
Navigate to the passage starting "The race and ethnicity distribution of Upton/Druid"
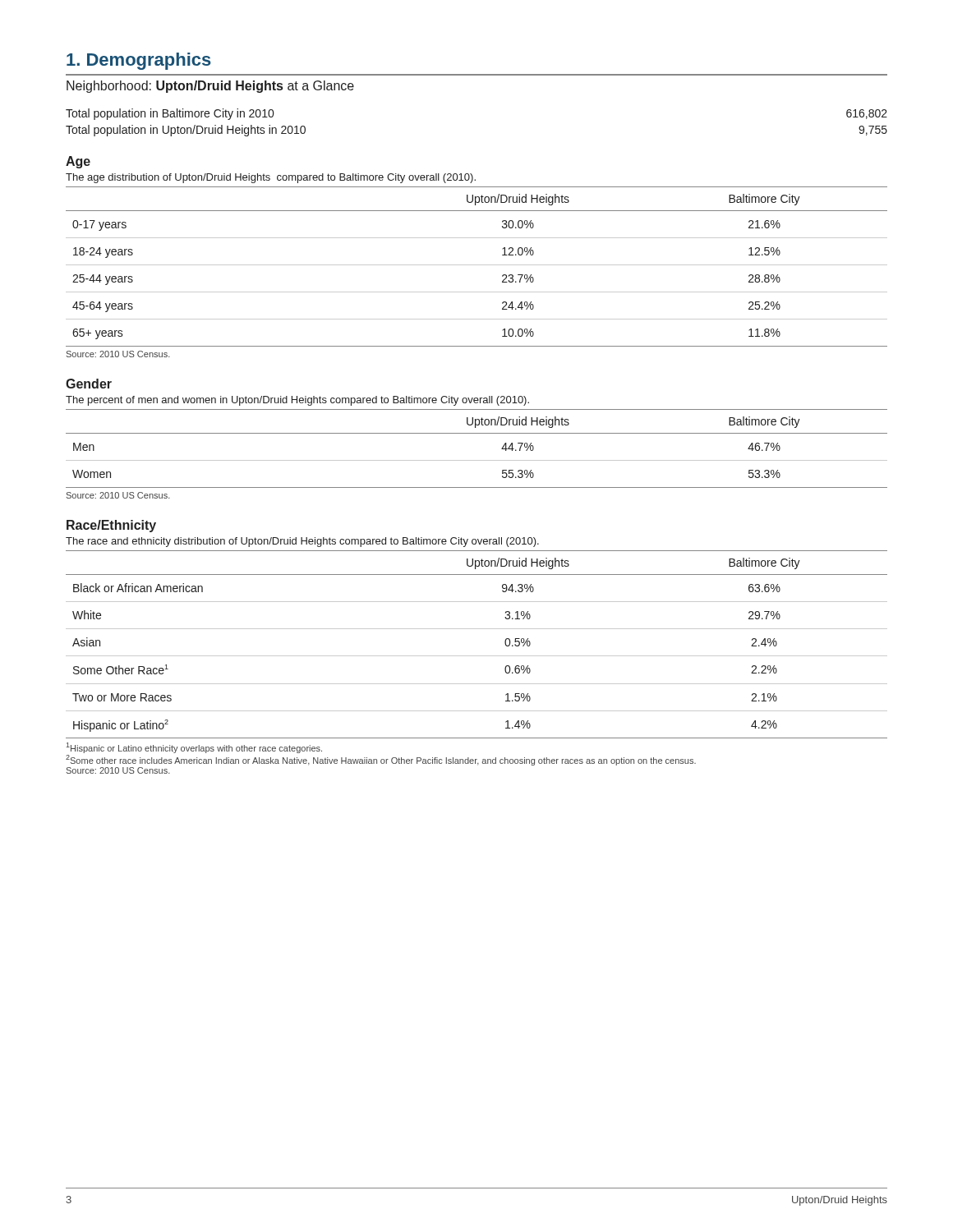tap(476, 543)
